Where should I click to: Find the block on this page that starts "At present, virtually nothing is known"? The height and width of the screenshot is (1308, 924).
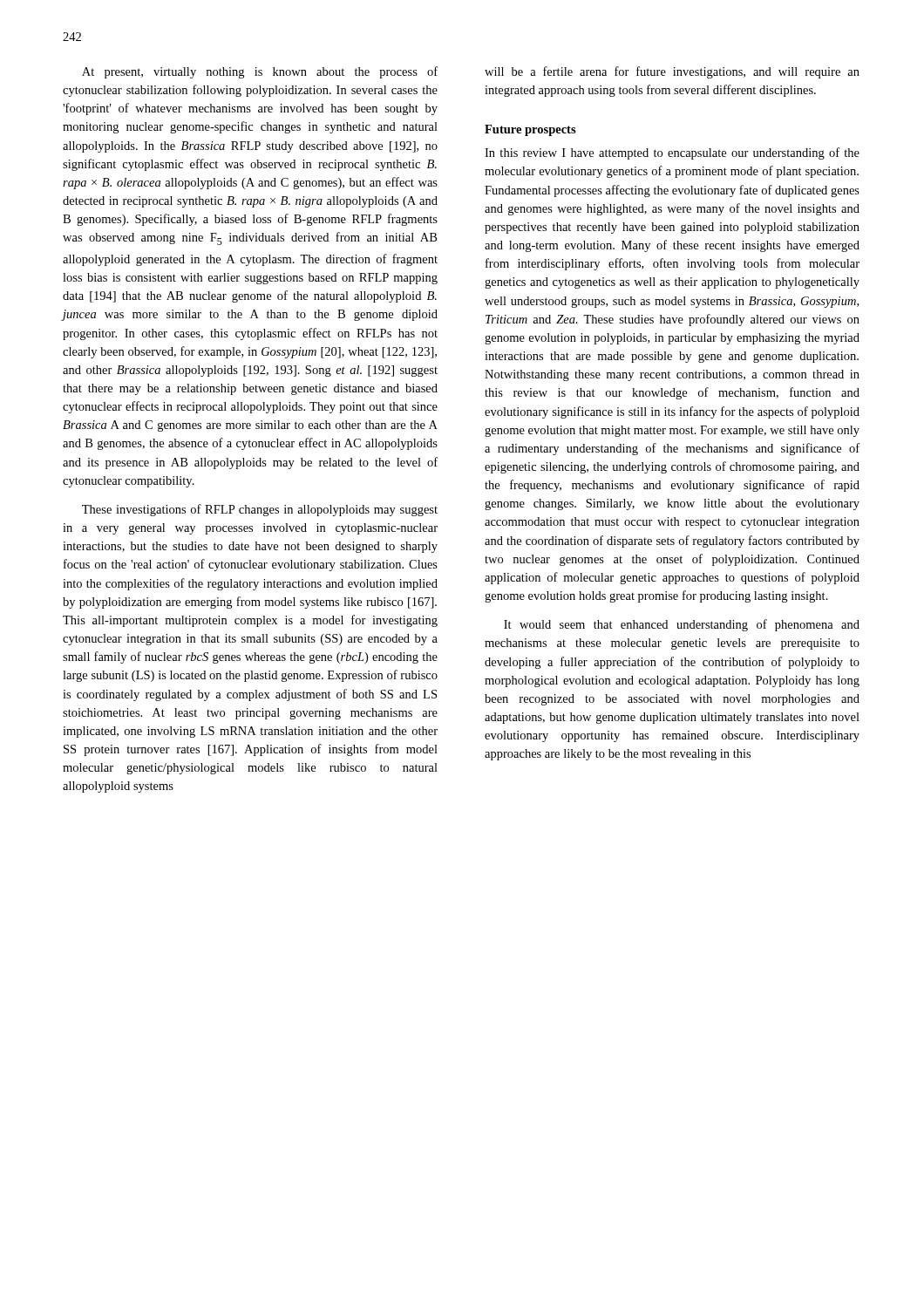click(250, 276)
